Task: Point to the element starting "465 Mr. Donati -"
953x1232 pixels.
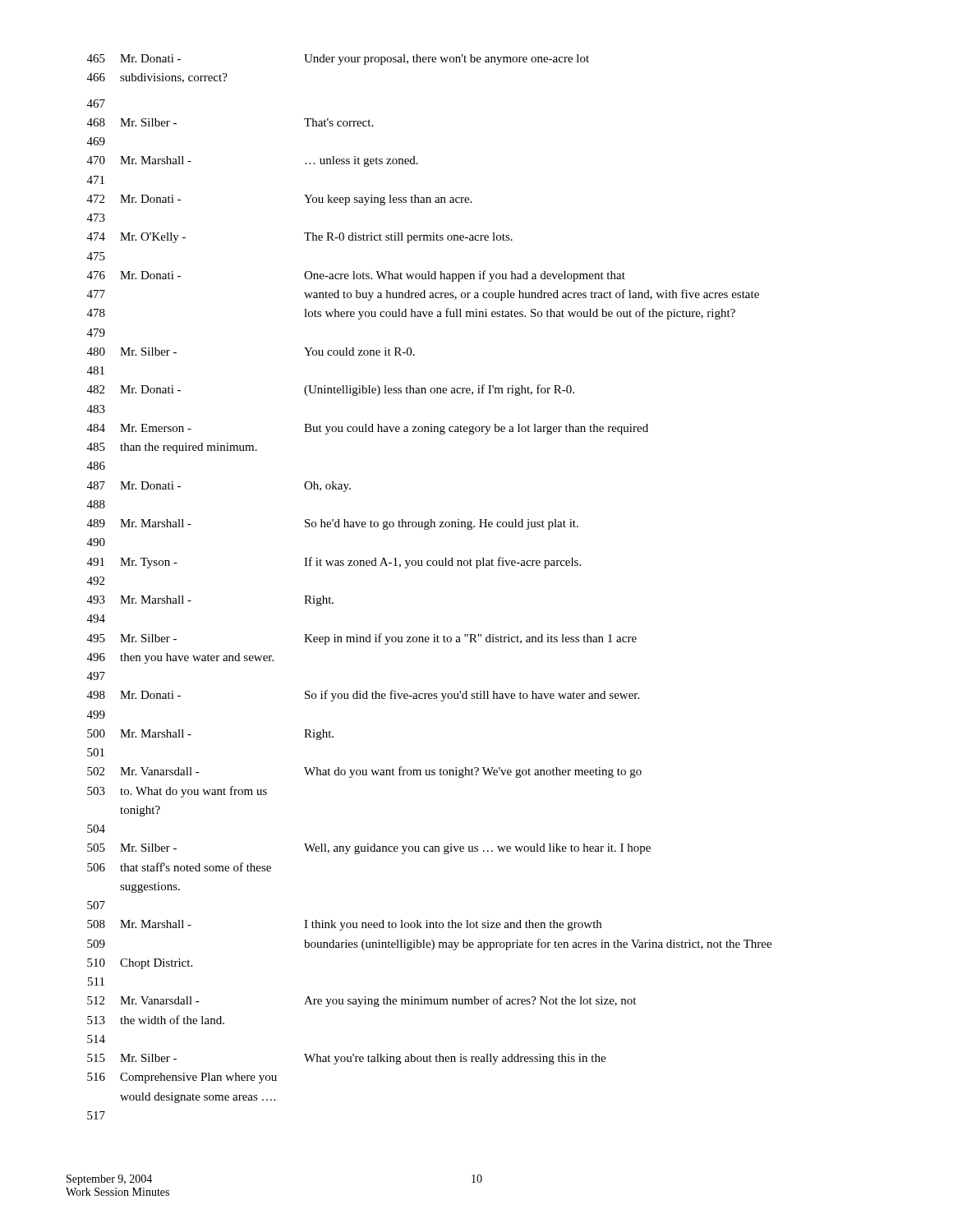Action: [338, 60]
